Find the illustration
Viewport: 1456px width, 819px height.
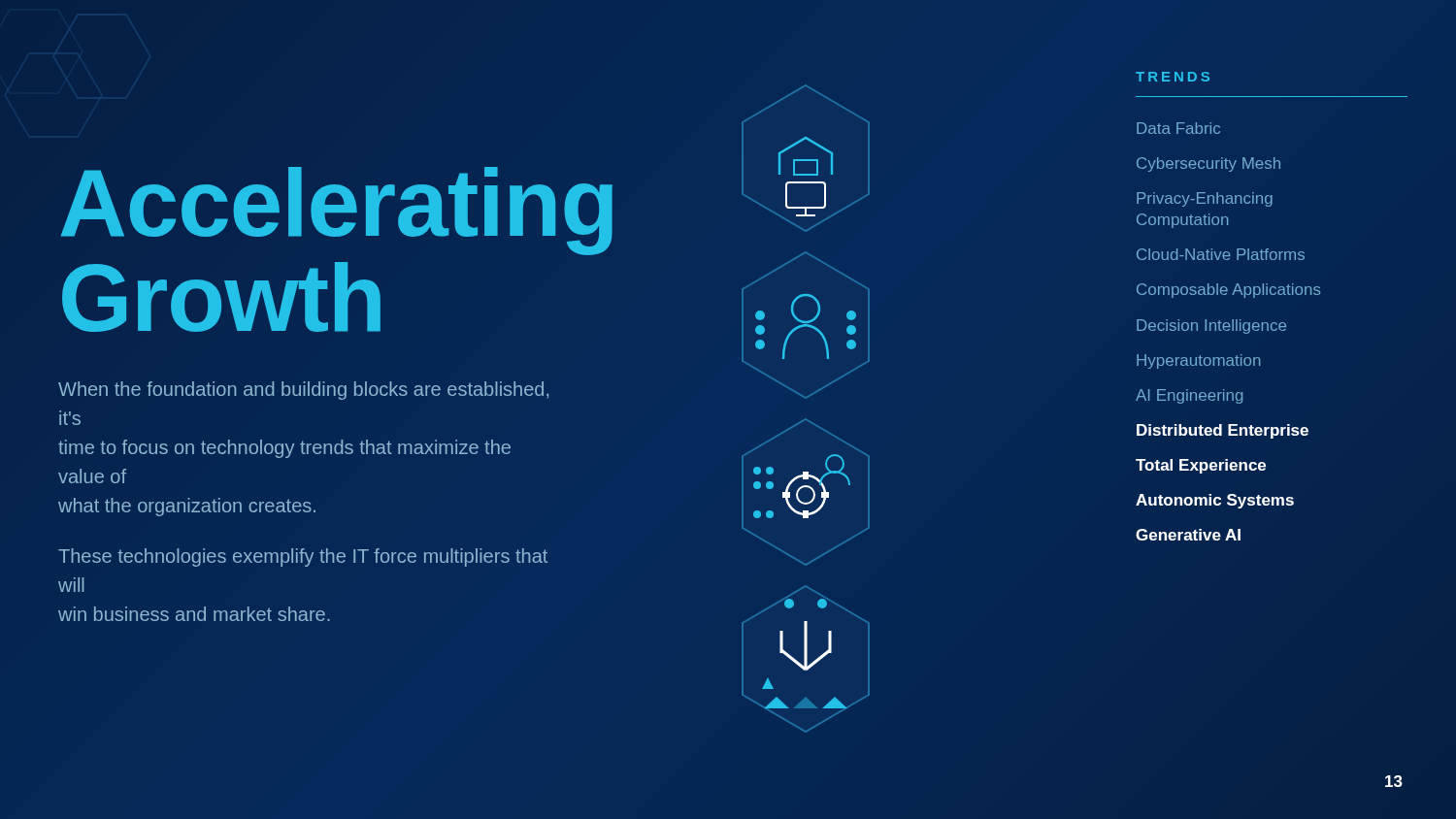(x=806, y=408)
